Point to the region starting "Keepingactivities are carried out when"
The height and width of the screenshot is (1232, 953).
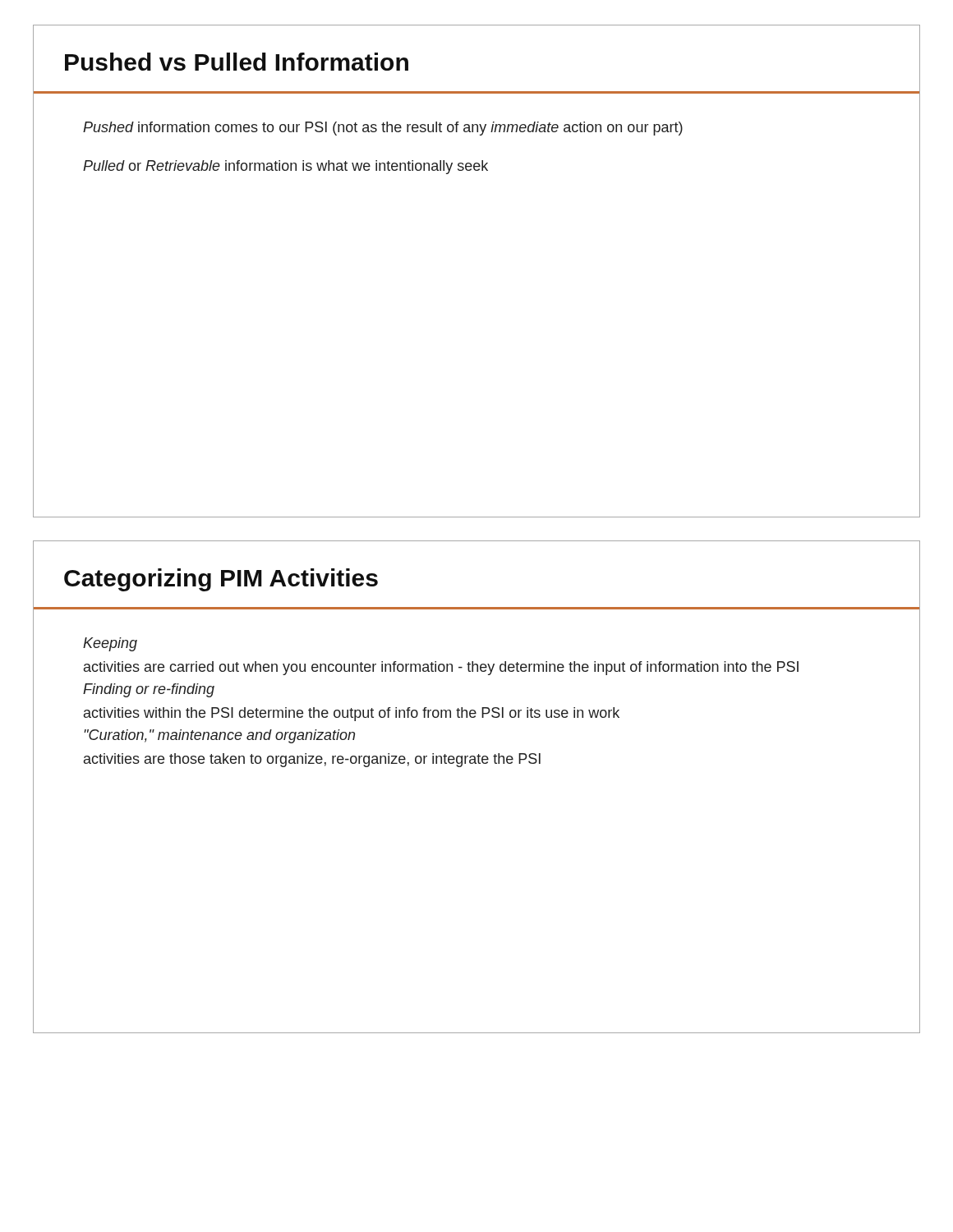click(x=476, y=655)
